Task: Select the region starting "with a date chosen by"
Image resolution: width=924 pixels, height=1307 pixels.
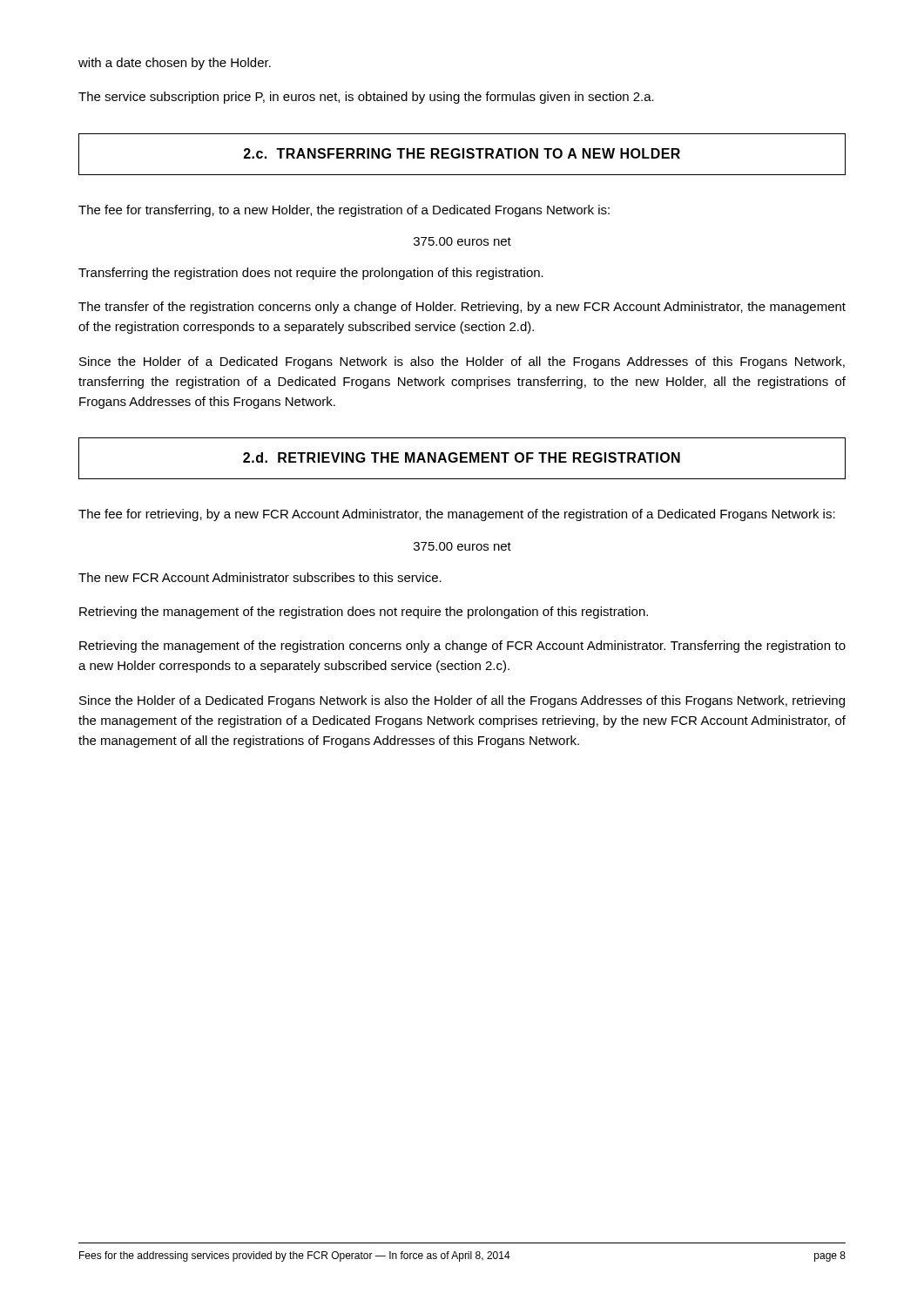Action: pos(175,64)
